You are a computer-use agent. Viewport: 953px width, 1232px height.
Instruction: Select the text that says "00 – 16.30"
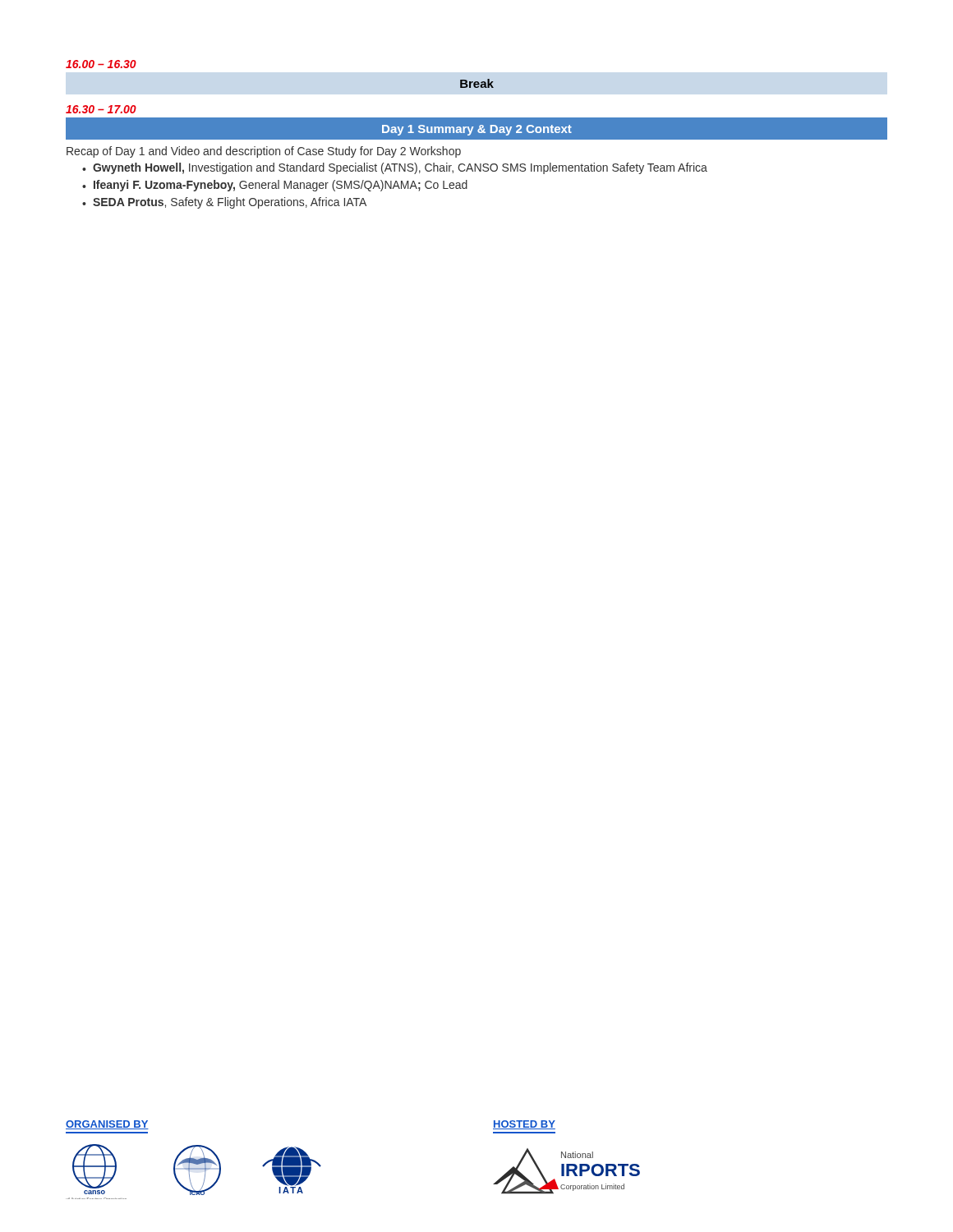[101, 64]
